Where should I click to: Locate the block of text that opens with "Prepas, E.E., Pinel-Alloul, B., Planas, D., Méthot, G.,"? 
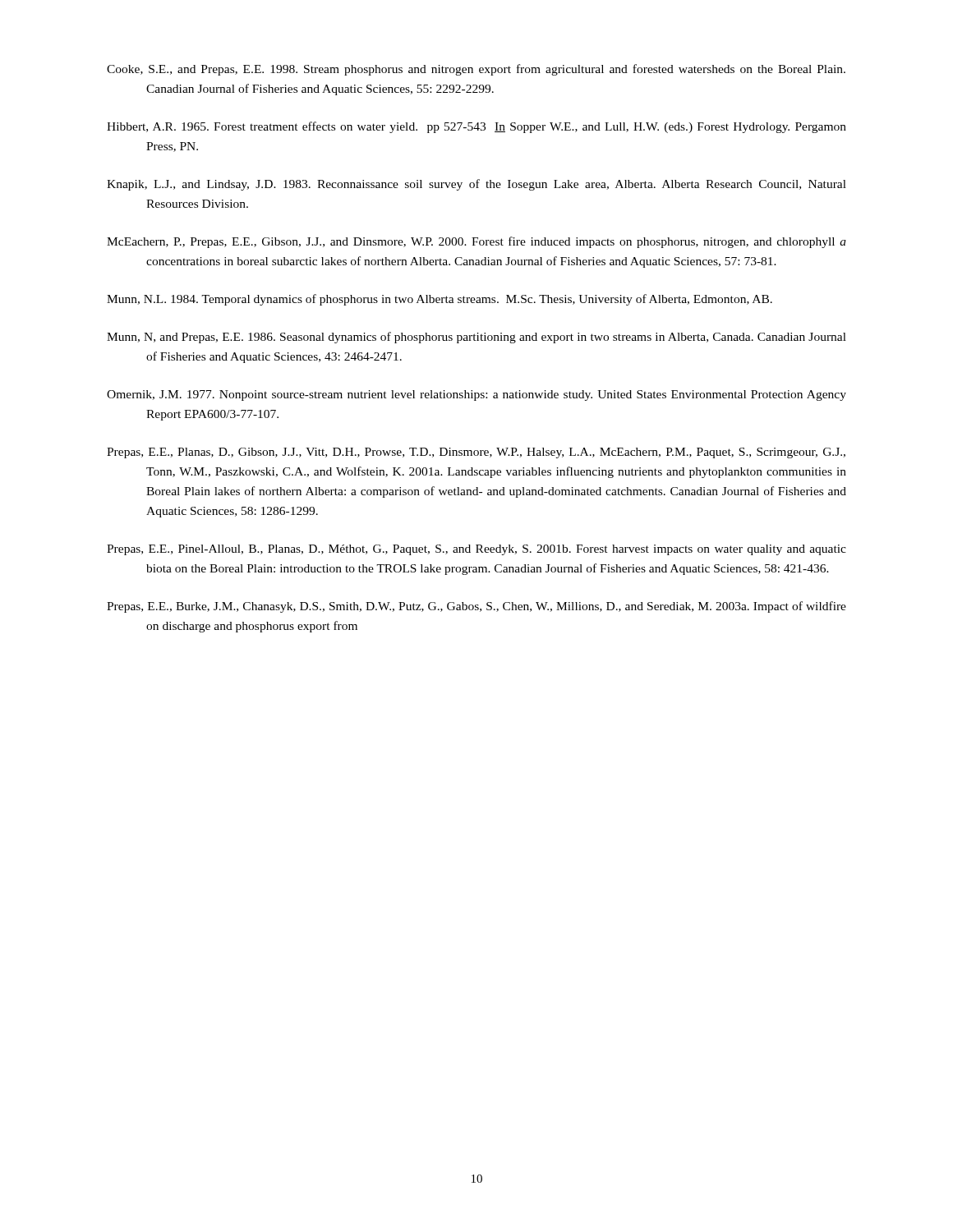[476, 558]
